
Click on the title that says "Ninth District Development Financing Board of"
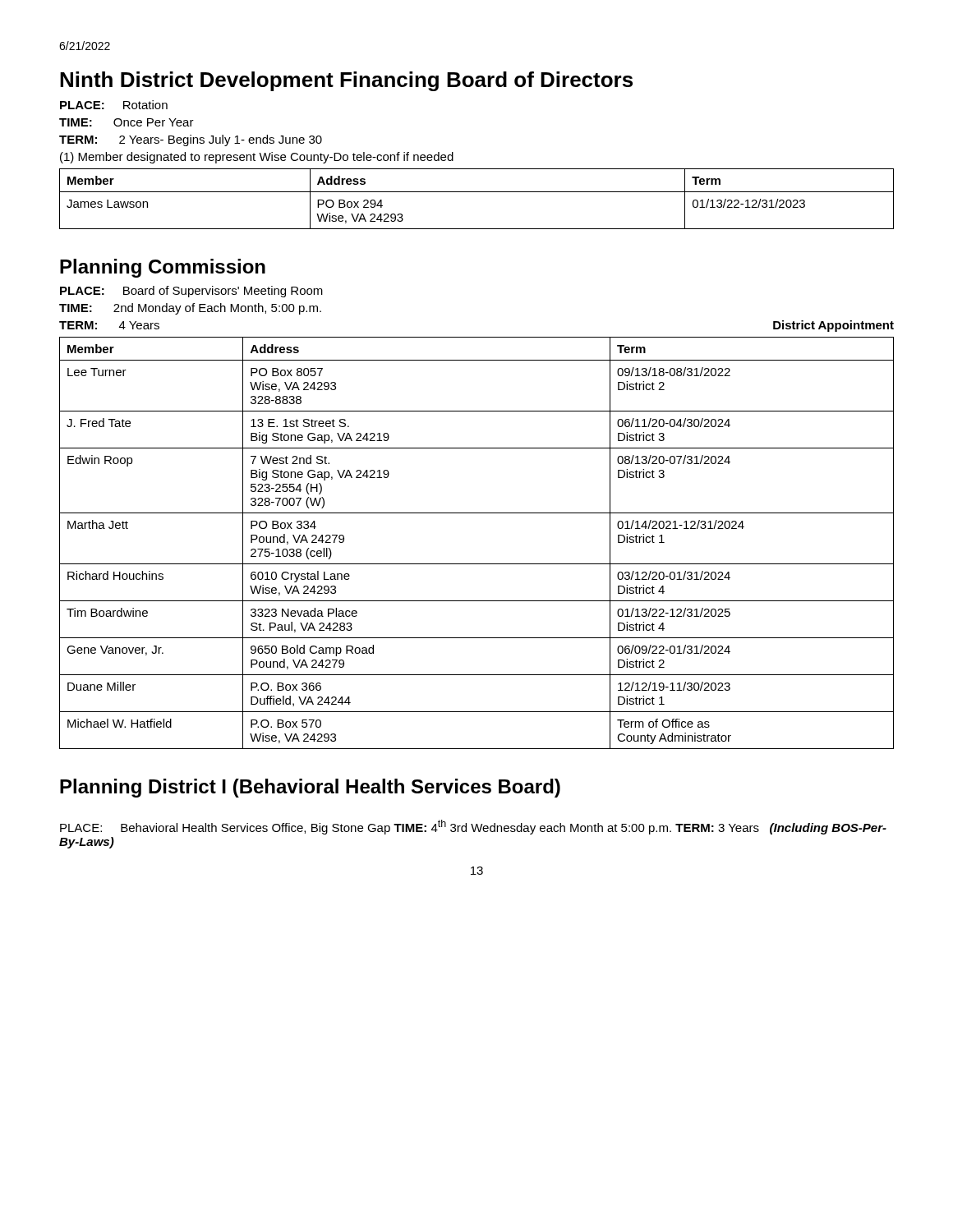pos(476,80)
